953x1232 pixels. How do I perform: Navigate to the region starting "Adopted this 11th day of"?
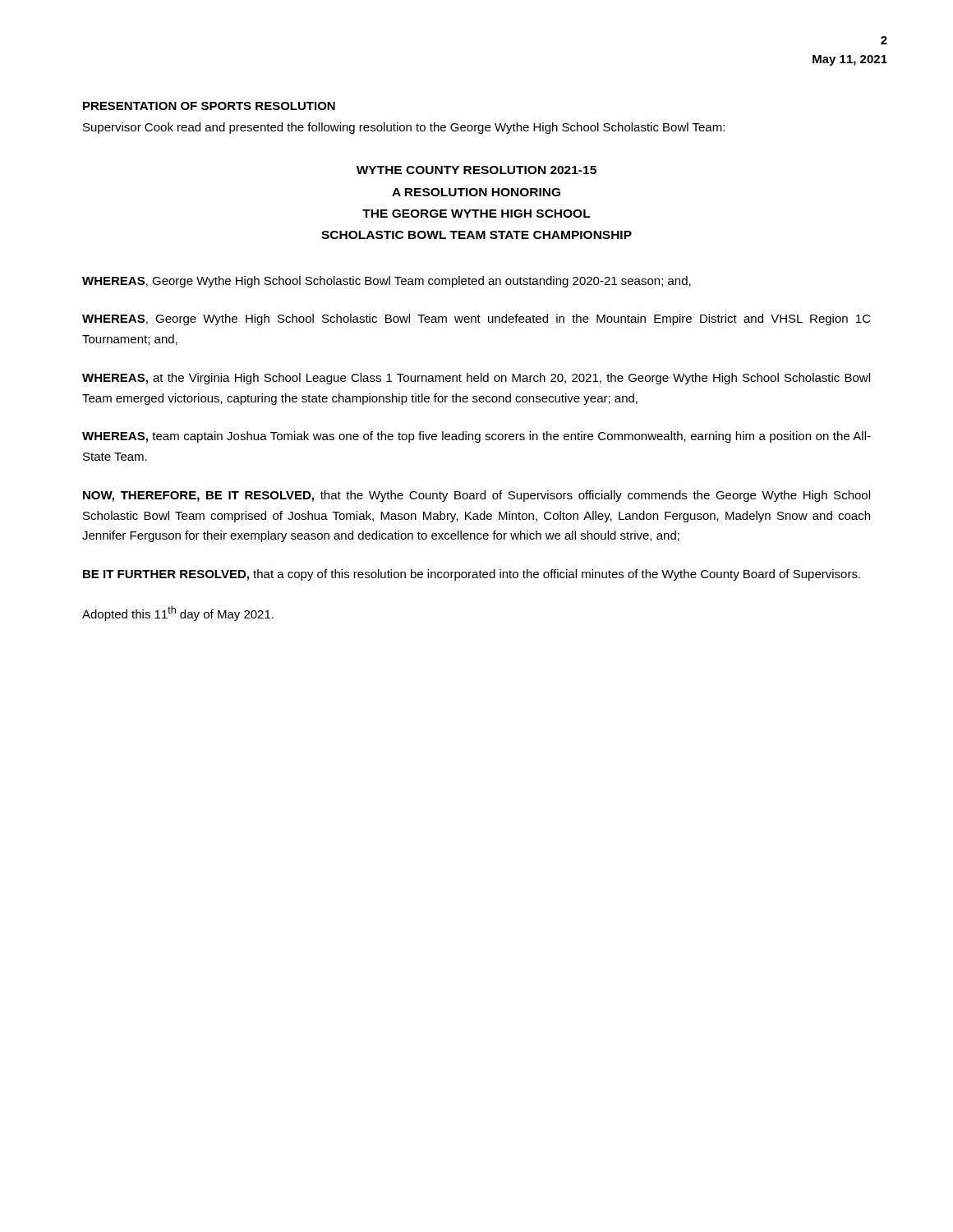click(178, 613)
